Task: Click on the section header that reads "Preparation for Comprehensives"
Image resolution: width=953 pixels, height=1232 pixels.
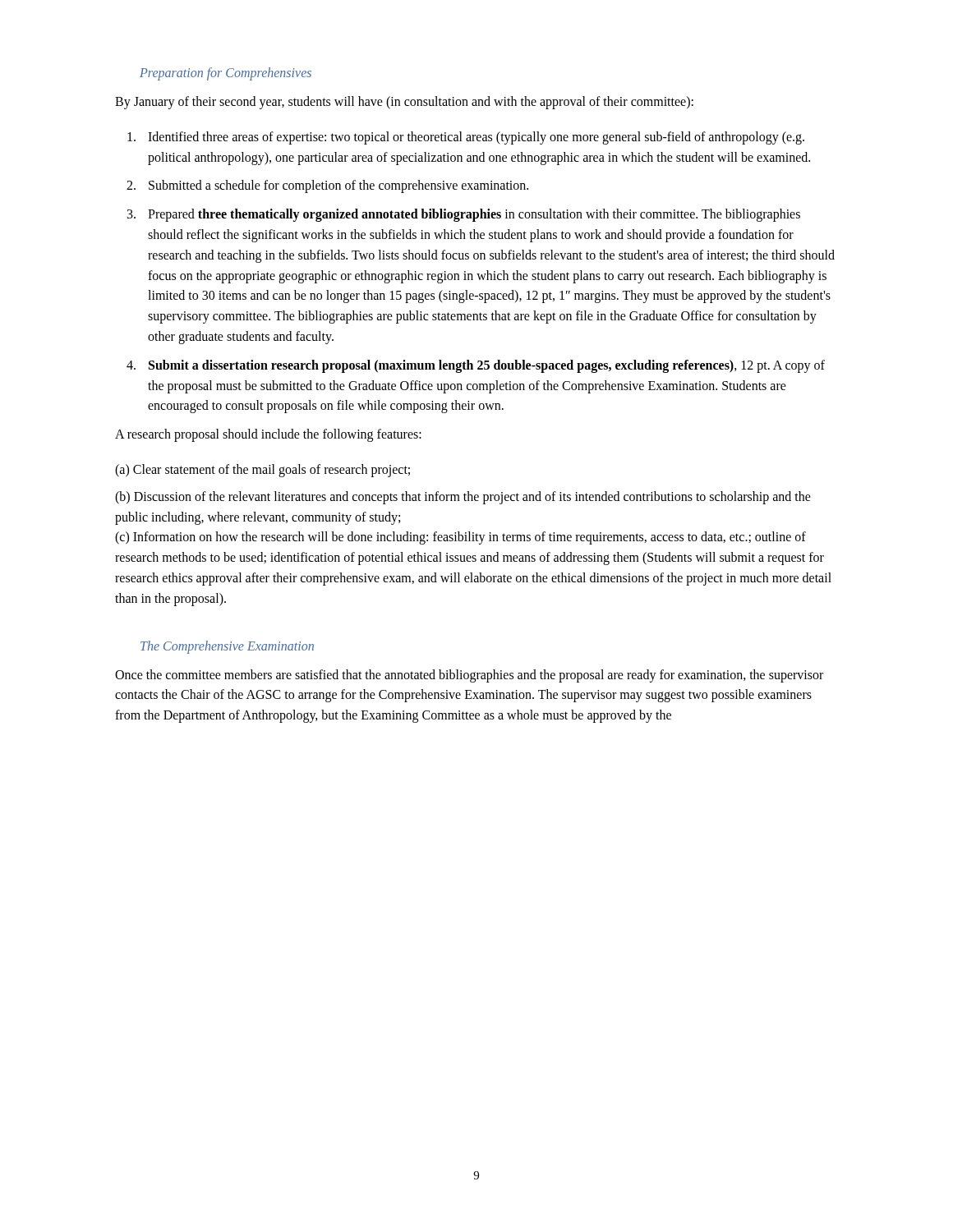Action: pyautogui.click(x=226, y=73)
